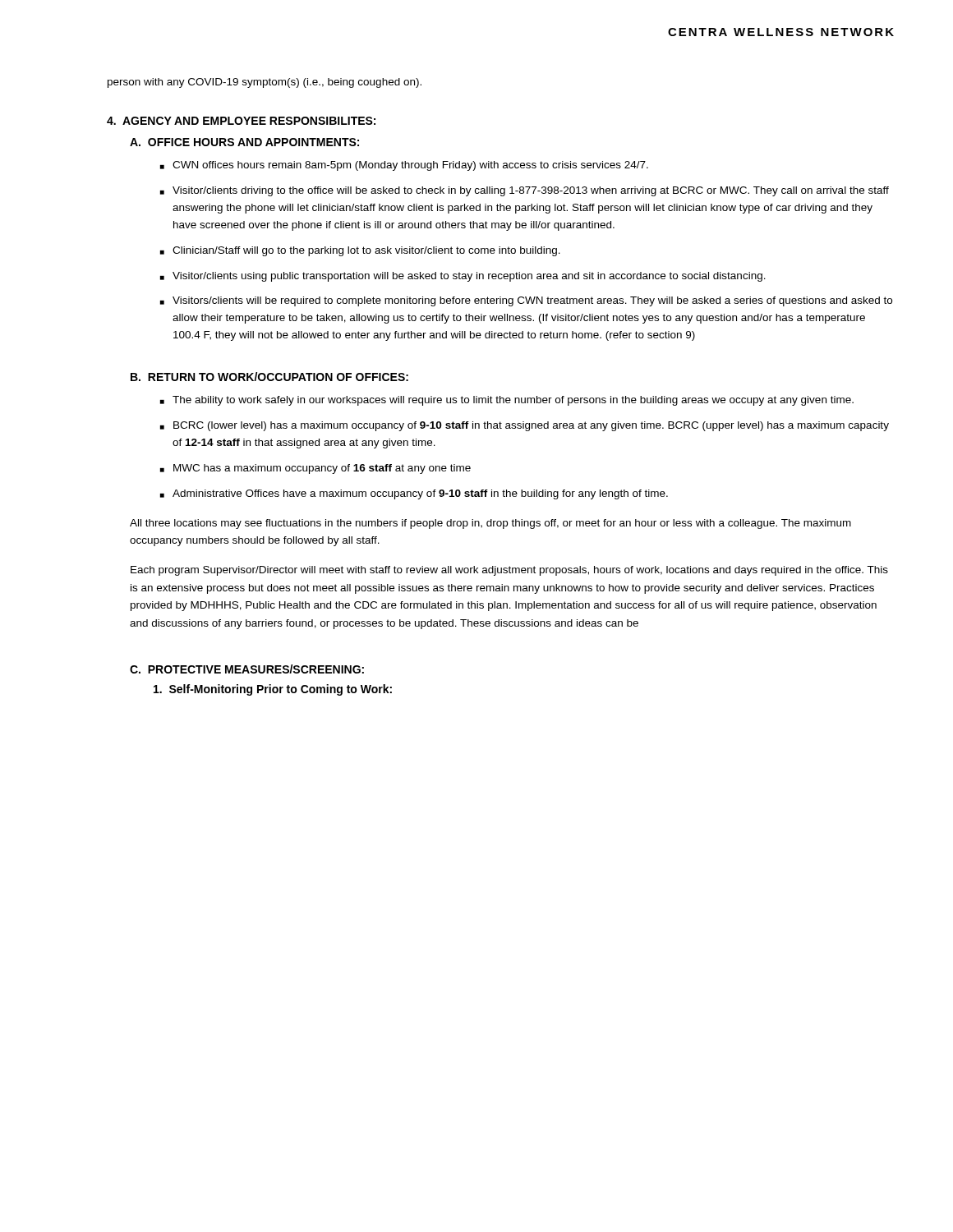953x1232 pixels.
Task: Locate the passage starting "■ Clinician/Staff will go to"
Action: pos(360,251)
